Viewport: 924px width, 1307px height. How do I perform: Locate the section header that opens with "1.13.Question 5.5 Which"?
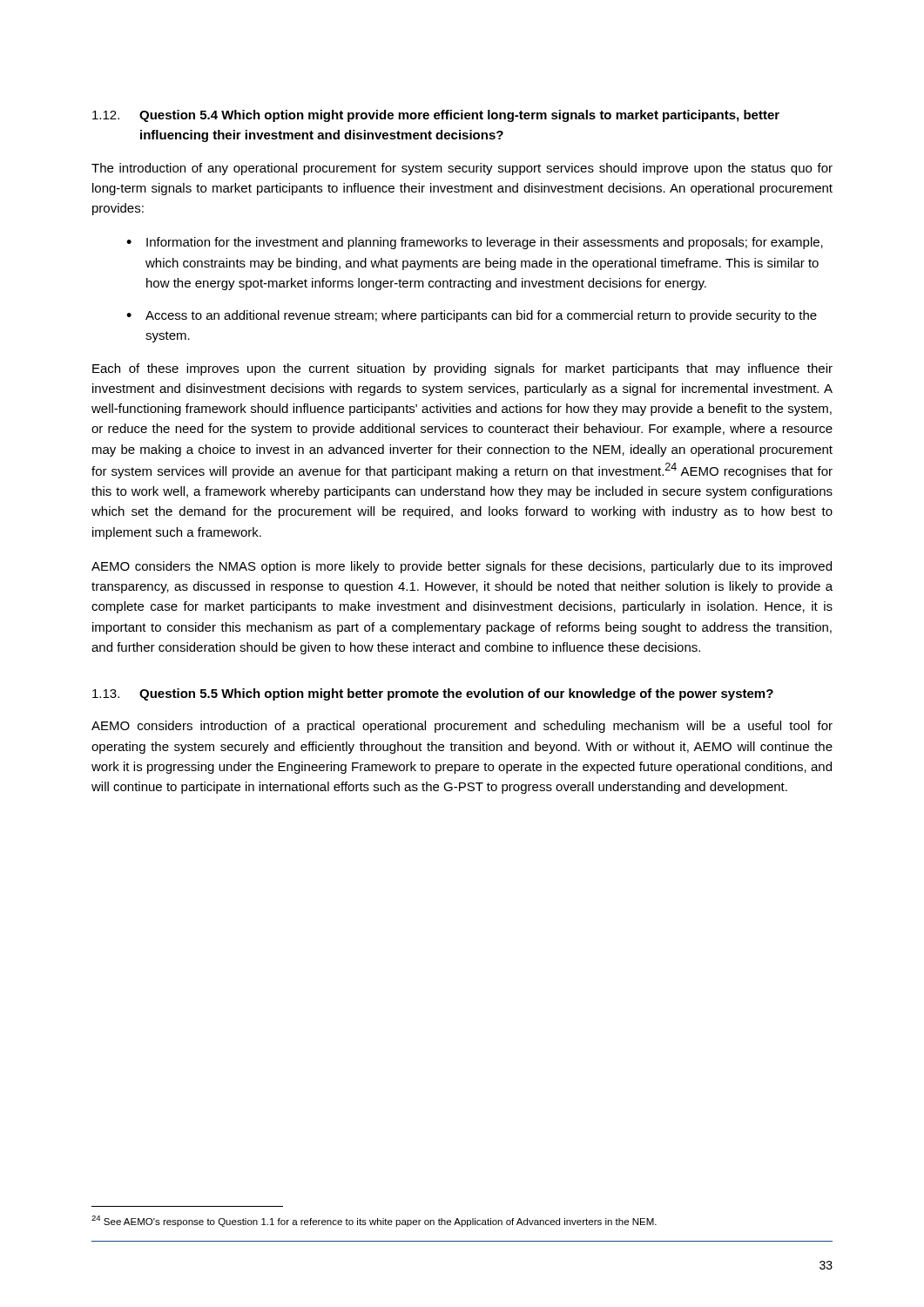pyautogui.click(x=460, y=693)
